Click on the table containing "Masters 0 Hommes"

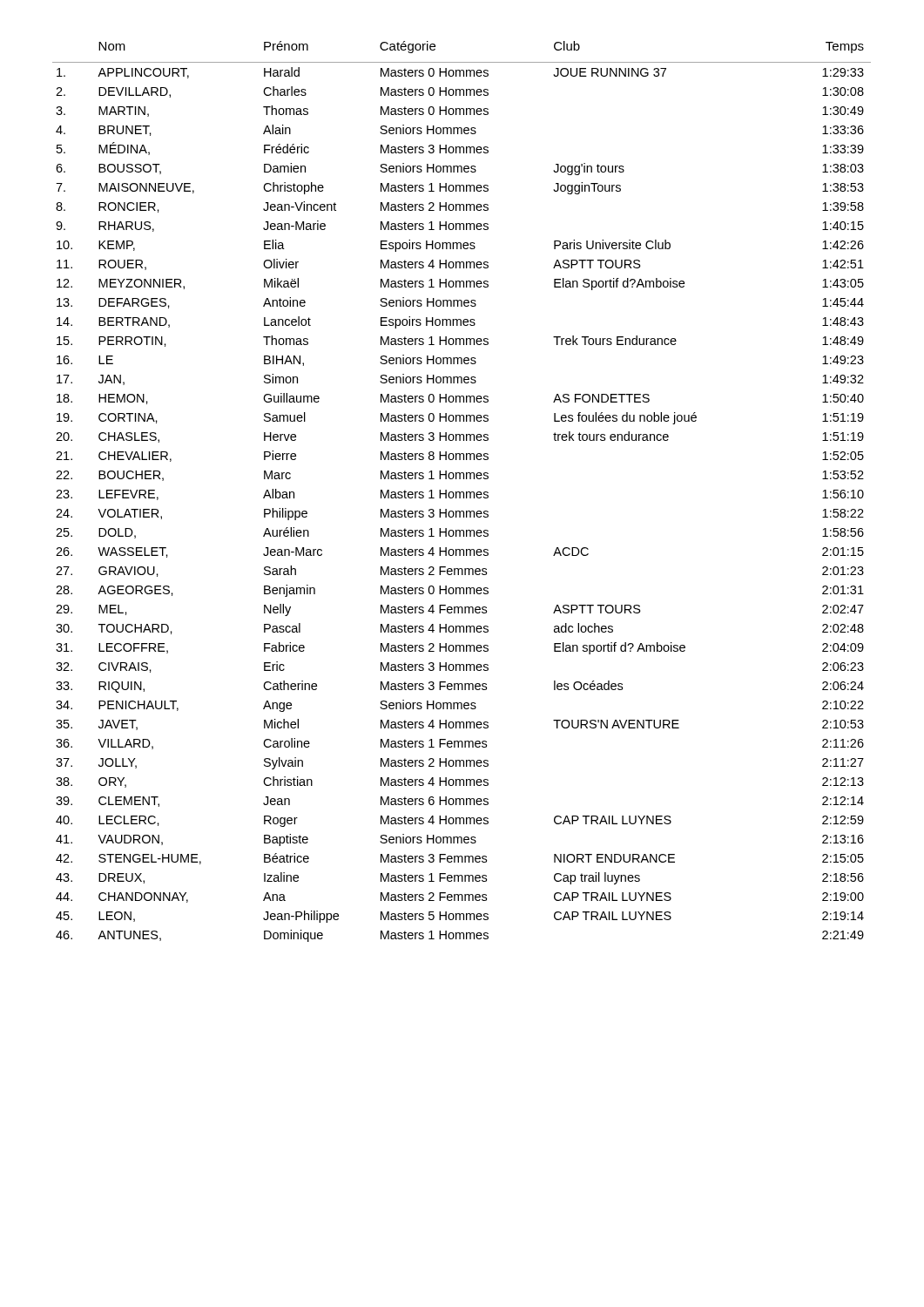pyautogui.click(x=462, y=490)
